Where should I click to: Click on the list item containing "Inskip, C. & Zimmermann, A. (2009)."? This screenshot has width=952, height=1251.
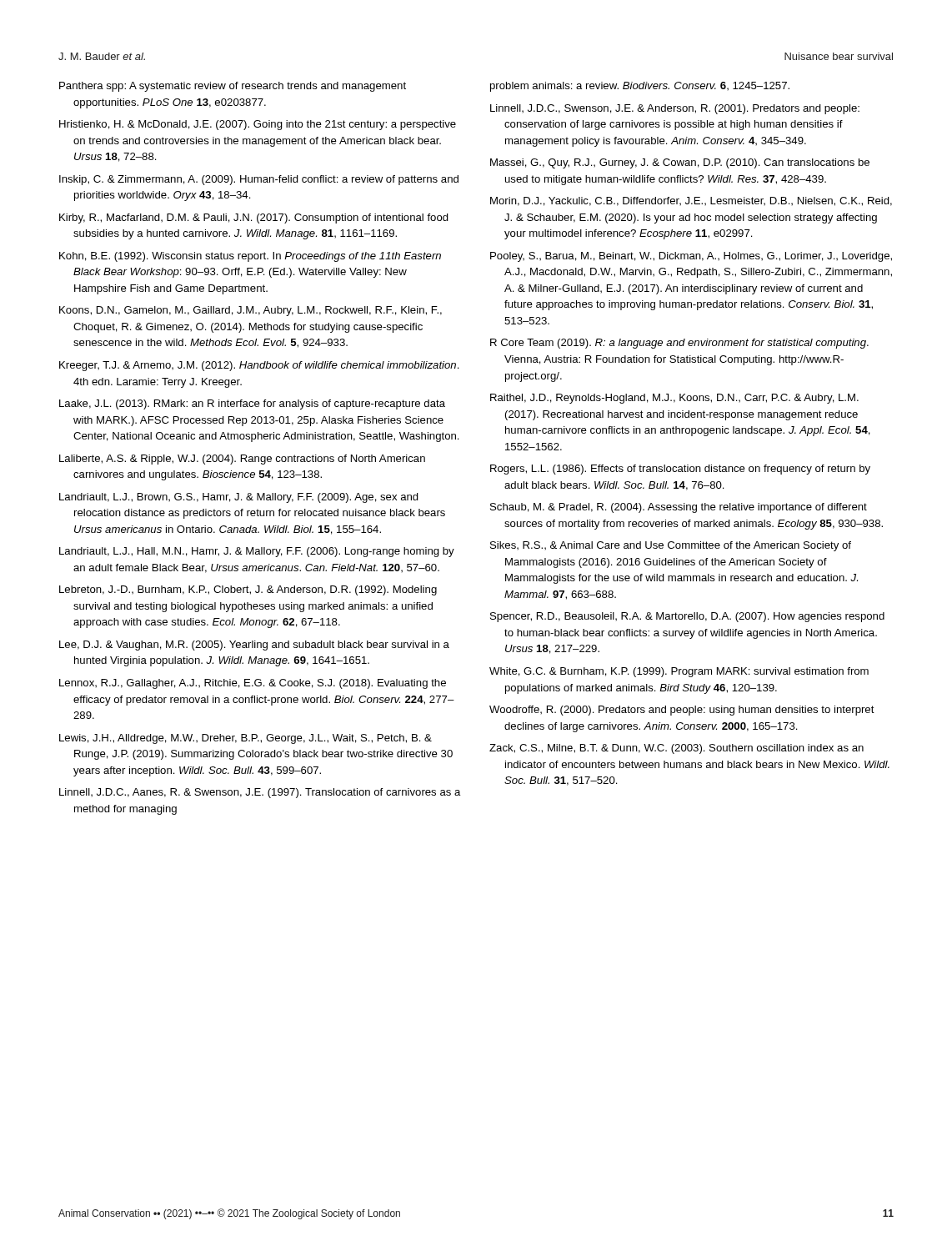coord(259,187)
